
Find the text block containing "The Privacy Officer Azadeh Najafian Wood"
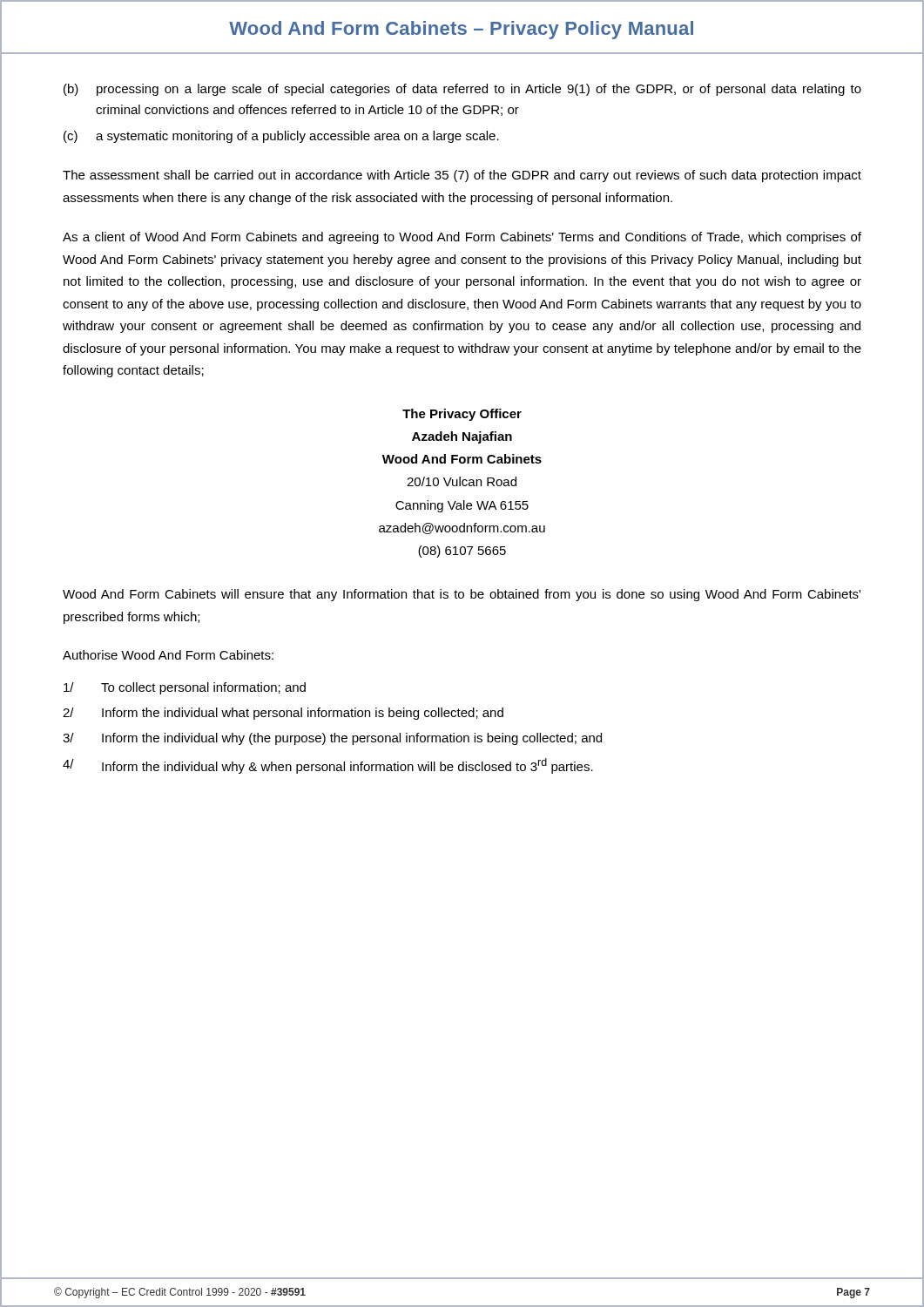point(462,482)
